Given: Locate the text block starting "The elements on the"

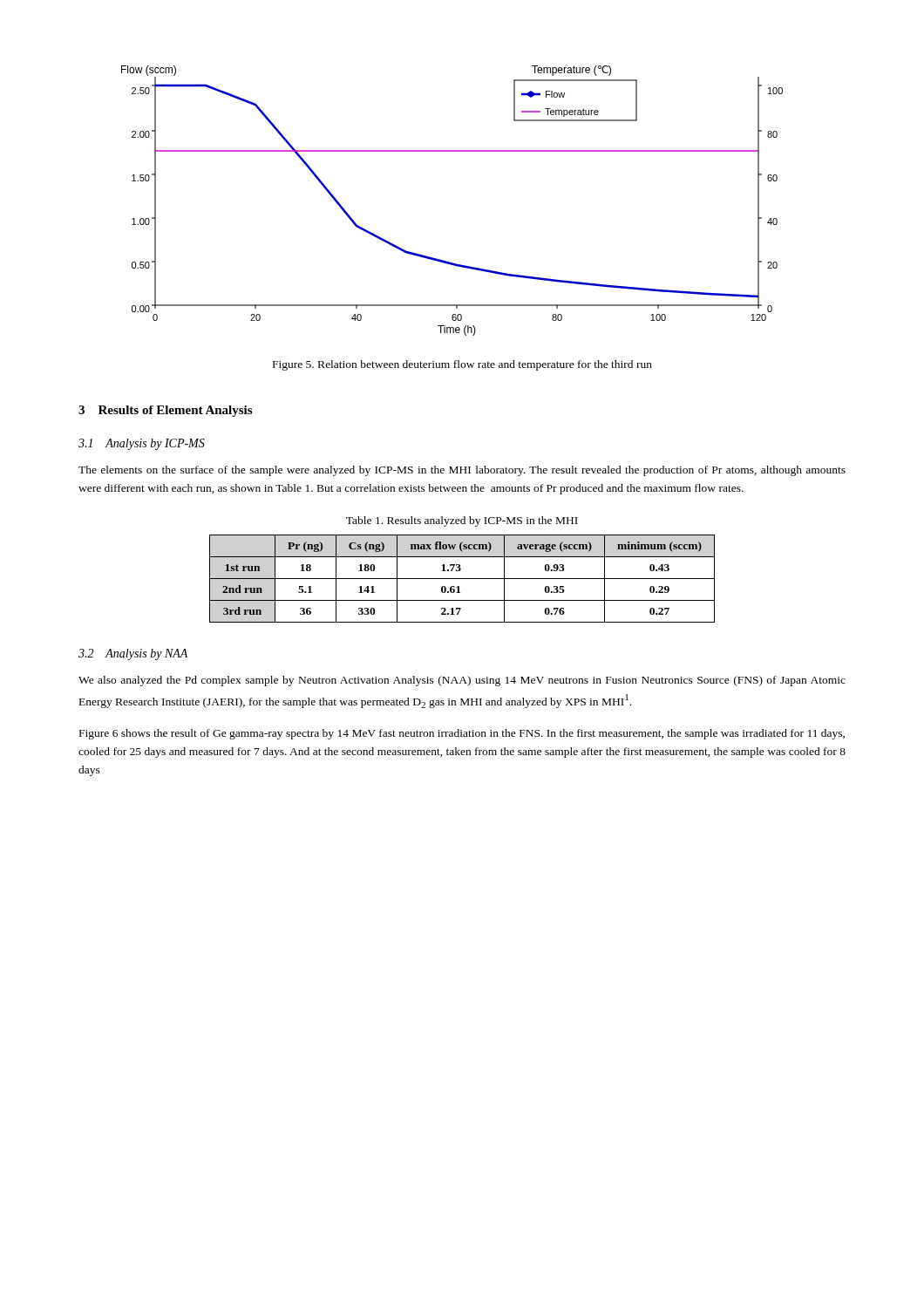Looking at the screenshot, I should [x=462, y=479].
